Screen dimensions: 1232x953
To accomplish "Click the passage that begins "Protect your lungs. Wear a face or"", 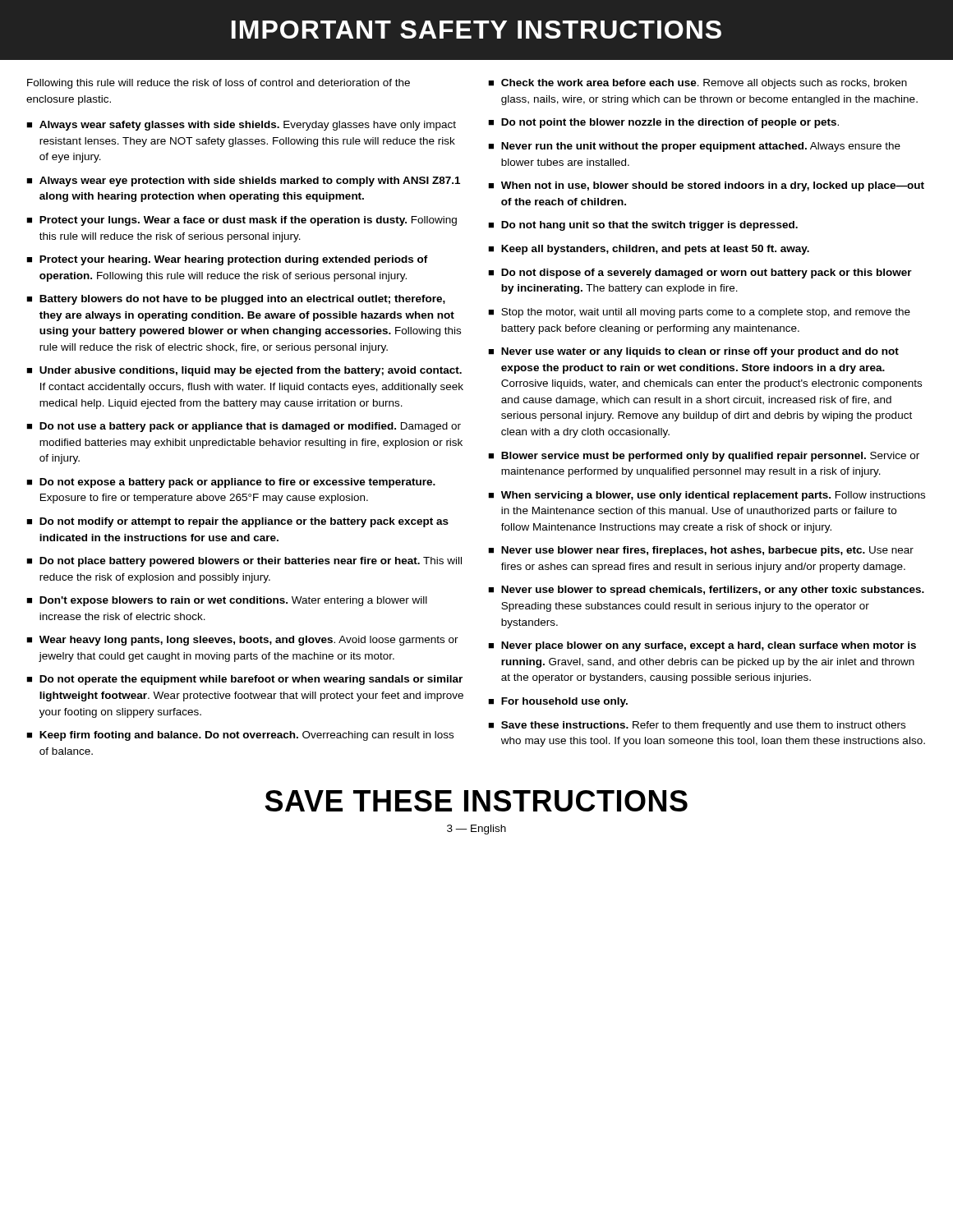I will [x=252, y=228].
